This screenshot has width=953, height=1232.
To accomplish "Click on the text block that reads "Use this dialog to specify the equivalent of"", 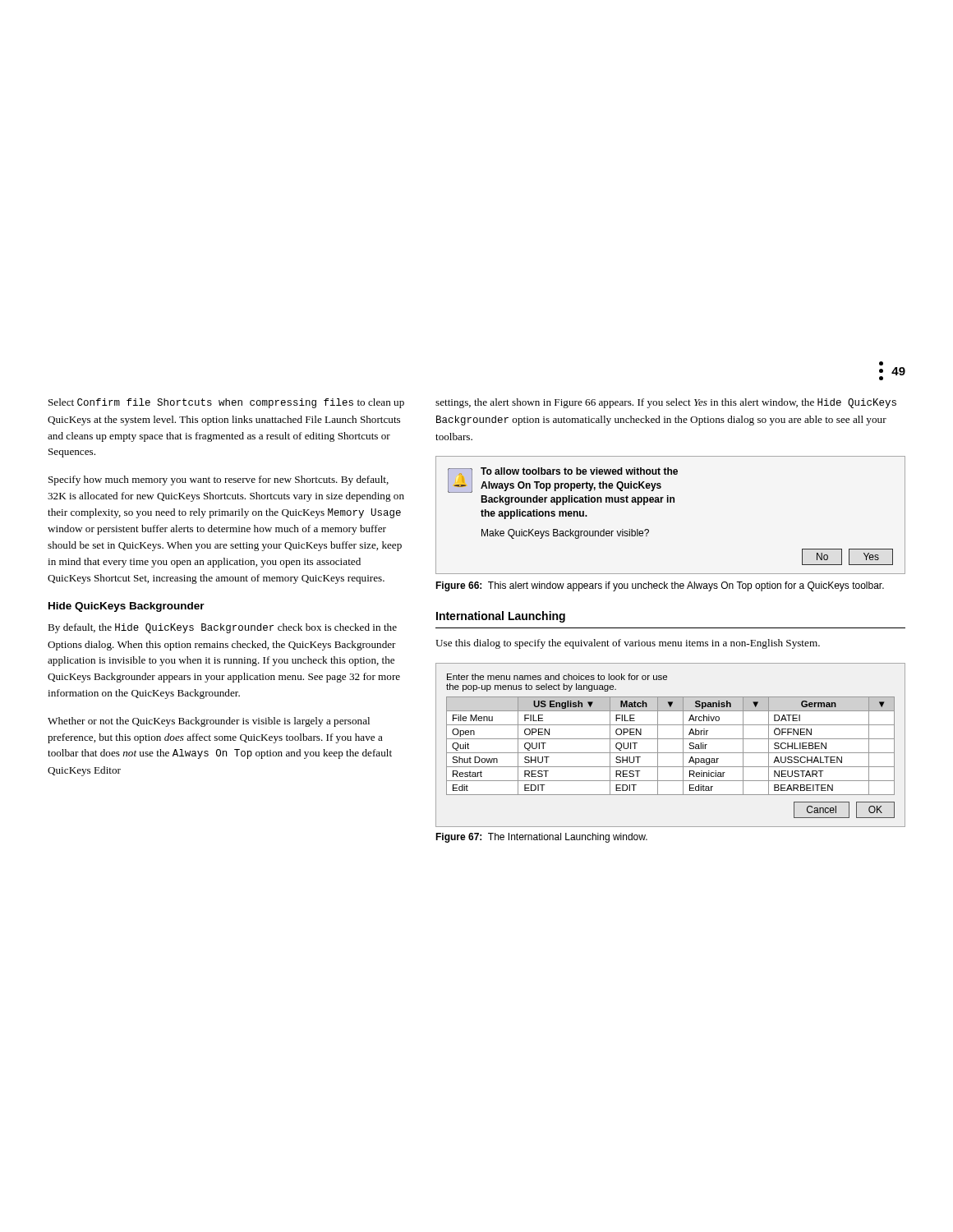I will click(x=670, y=643).
